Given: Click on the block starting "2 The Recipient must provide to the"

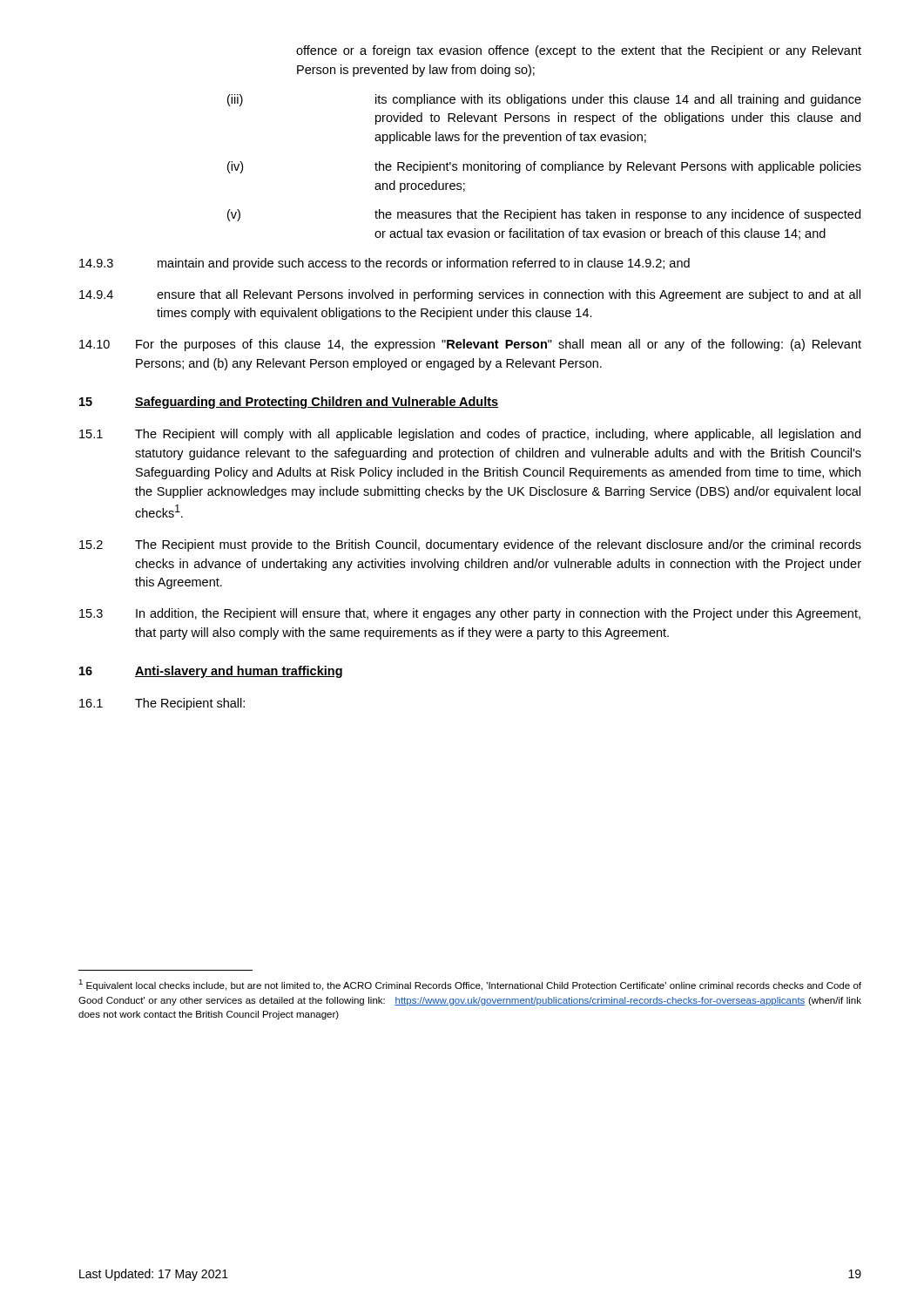Looking at the screenshot, I should click(x=470, y=564).
